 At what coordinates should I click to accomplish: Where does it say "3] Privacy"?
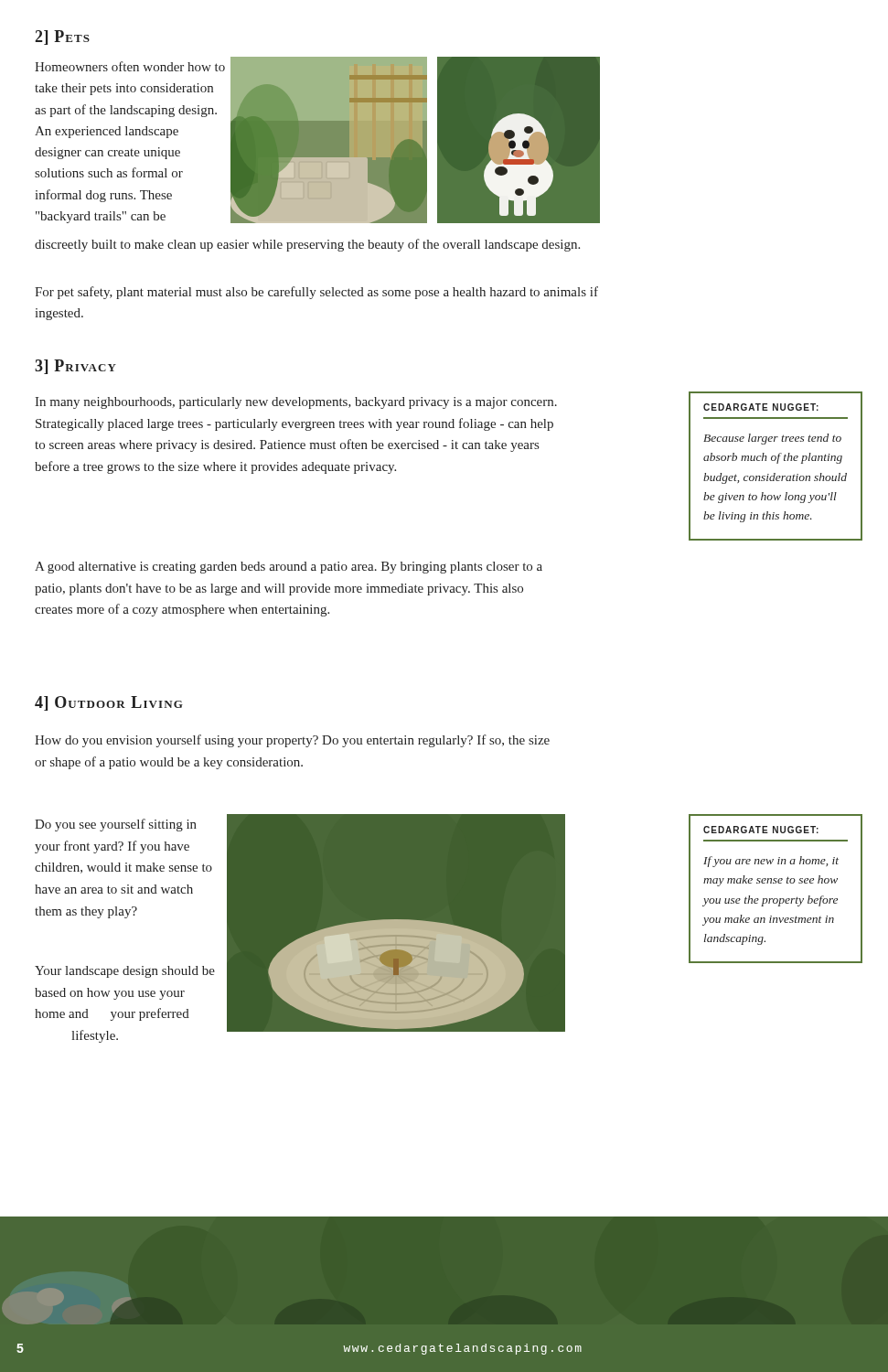(76, 366)
